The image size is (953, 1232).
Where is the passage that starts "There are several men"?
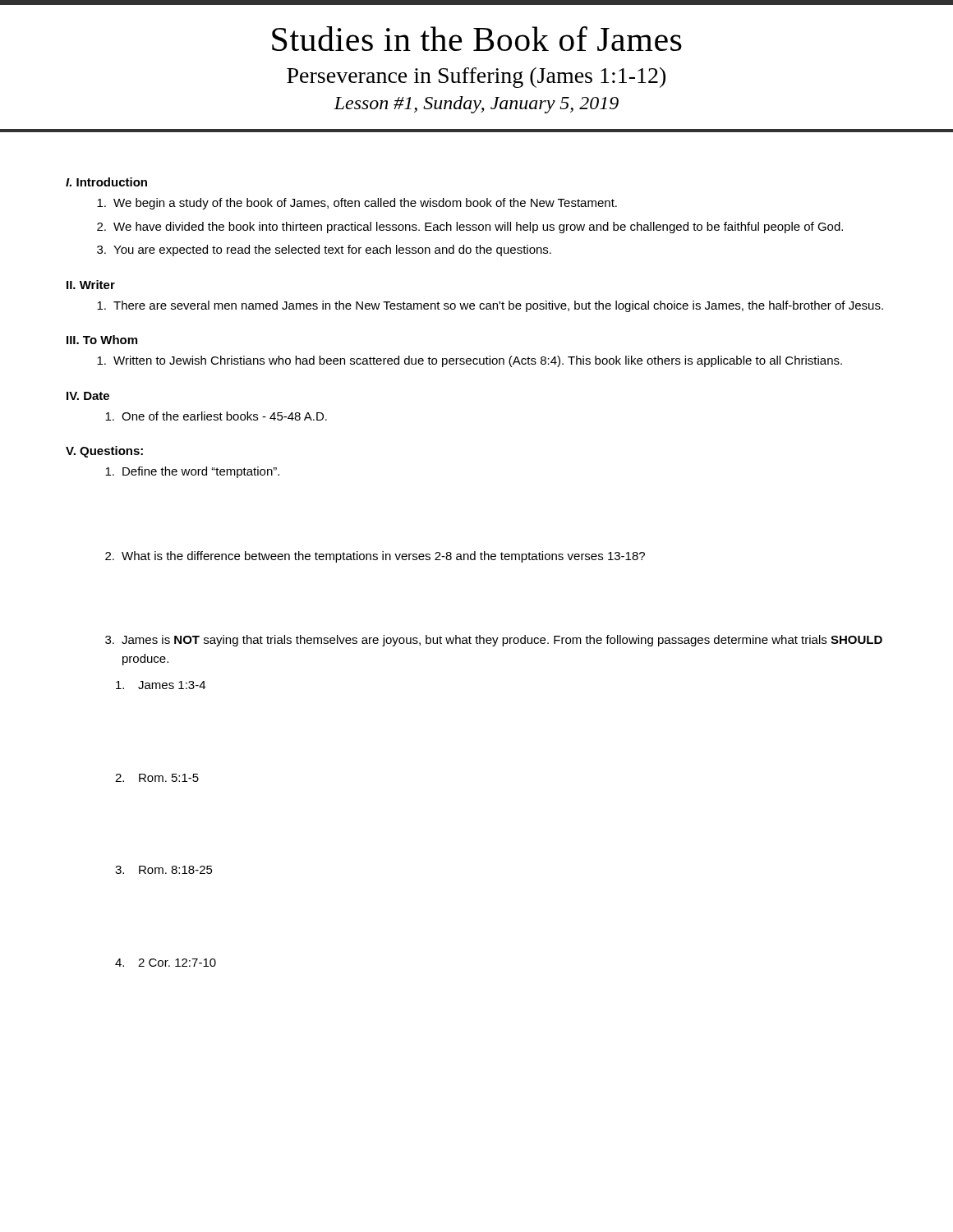pyautogui.click(x=483, y=305)
